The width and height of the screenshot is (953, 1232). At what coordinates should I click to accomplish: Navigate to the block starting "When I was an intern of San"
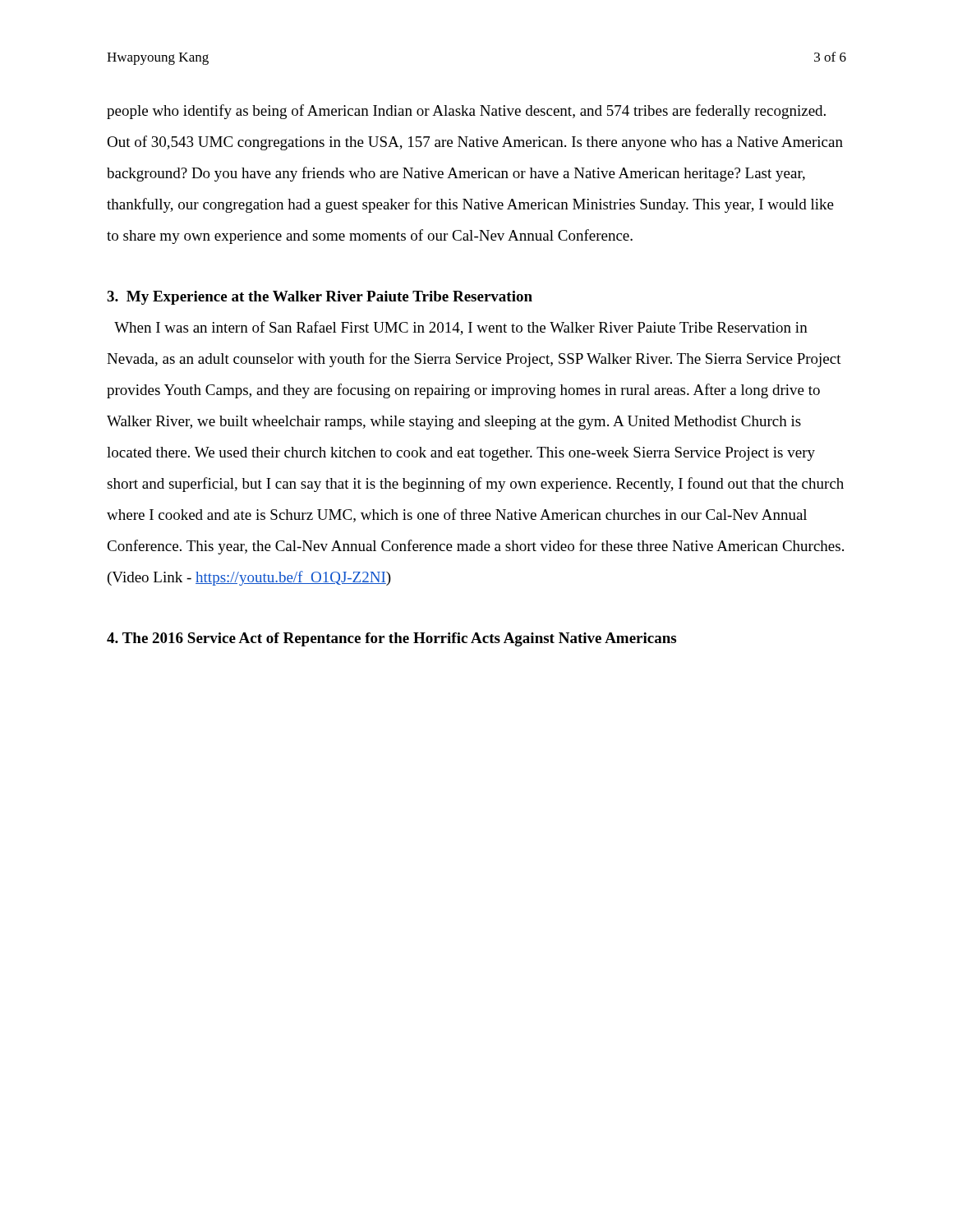[x=476, y=452]
